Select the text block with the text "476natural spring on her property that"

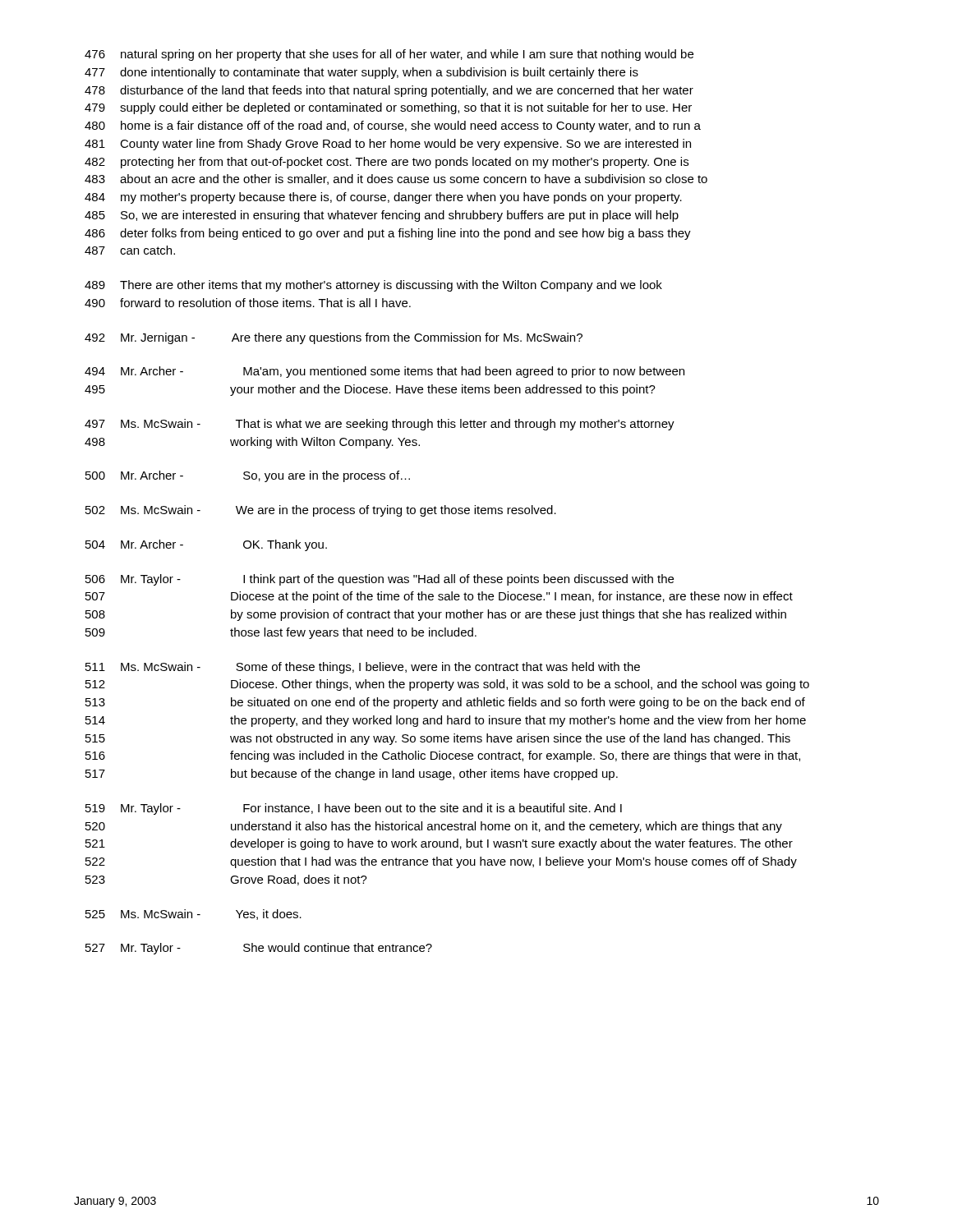tap(476, 152)
